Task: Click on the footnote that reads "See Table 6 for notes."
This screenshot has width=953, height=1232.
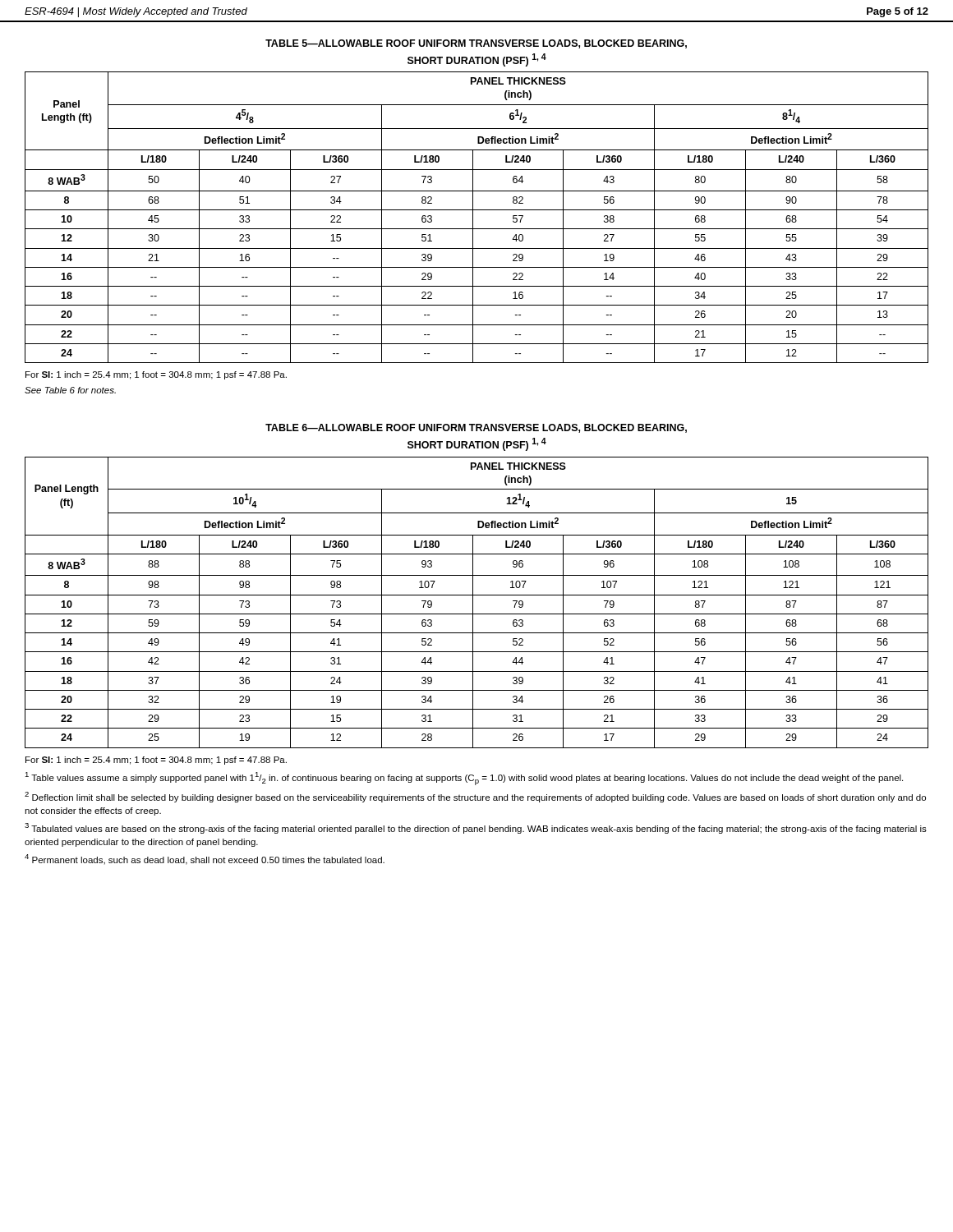Action: click(71, 390)
